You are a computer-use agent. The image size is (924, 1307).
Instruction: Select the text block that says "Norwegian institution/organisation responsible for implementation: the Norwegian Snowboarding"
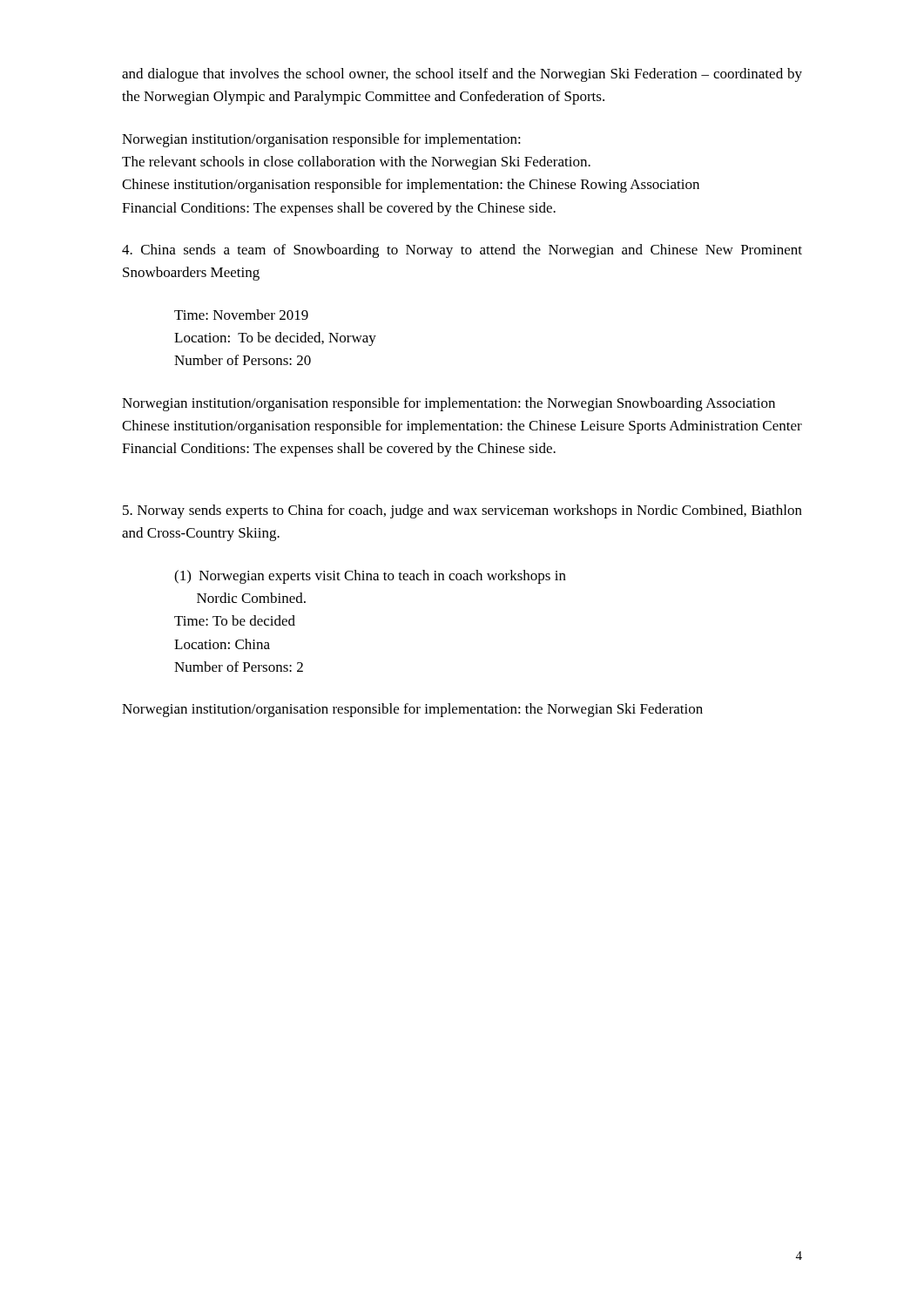pos(462,426)
